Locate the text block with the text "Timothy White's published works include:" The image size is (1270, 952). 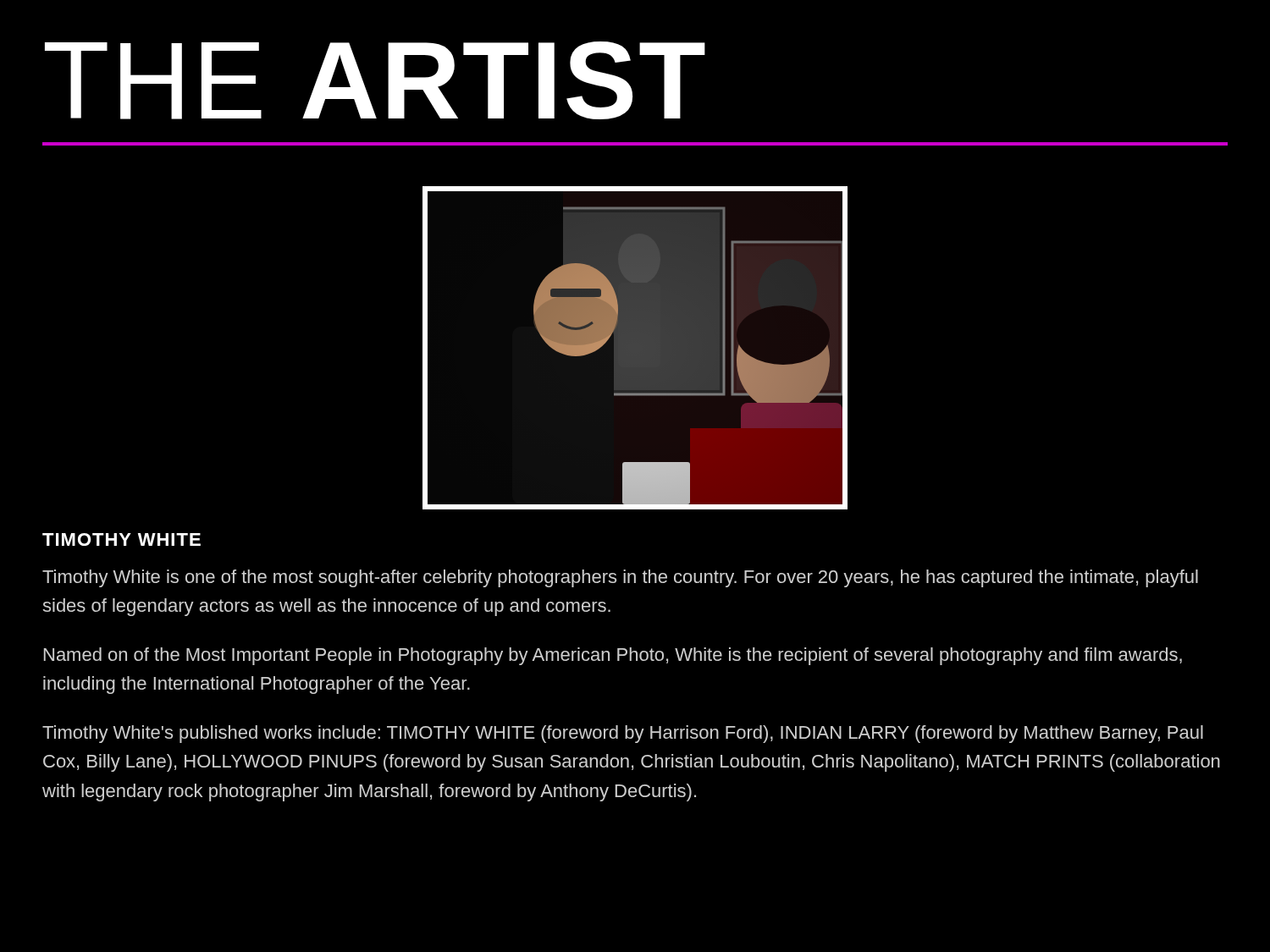click(x=632, y=762)
